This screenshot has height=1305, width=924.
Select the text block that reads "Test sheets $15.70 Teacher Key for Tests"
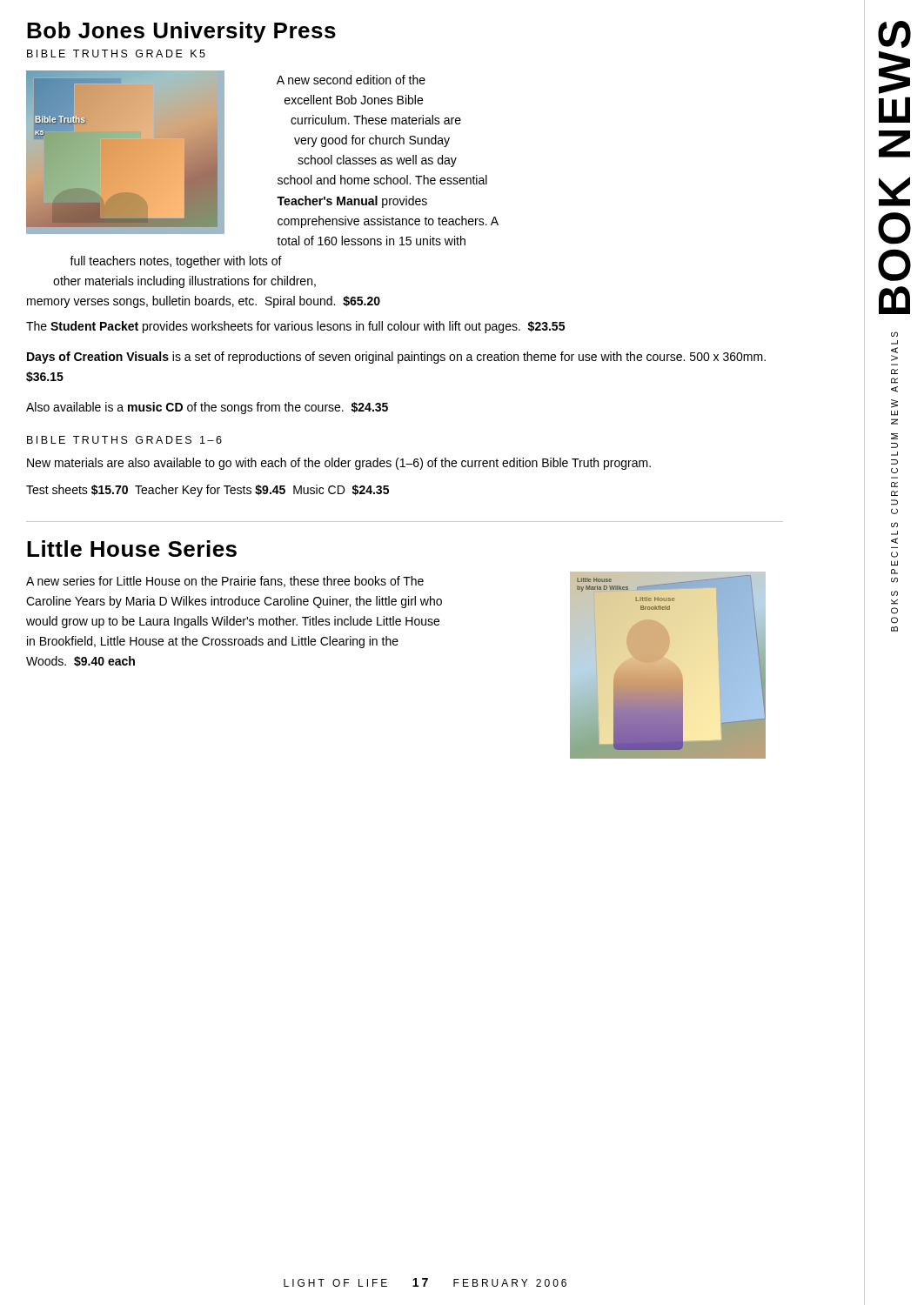[208, 489]
